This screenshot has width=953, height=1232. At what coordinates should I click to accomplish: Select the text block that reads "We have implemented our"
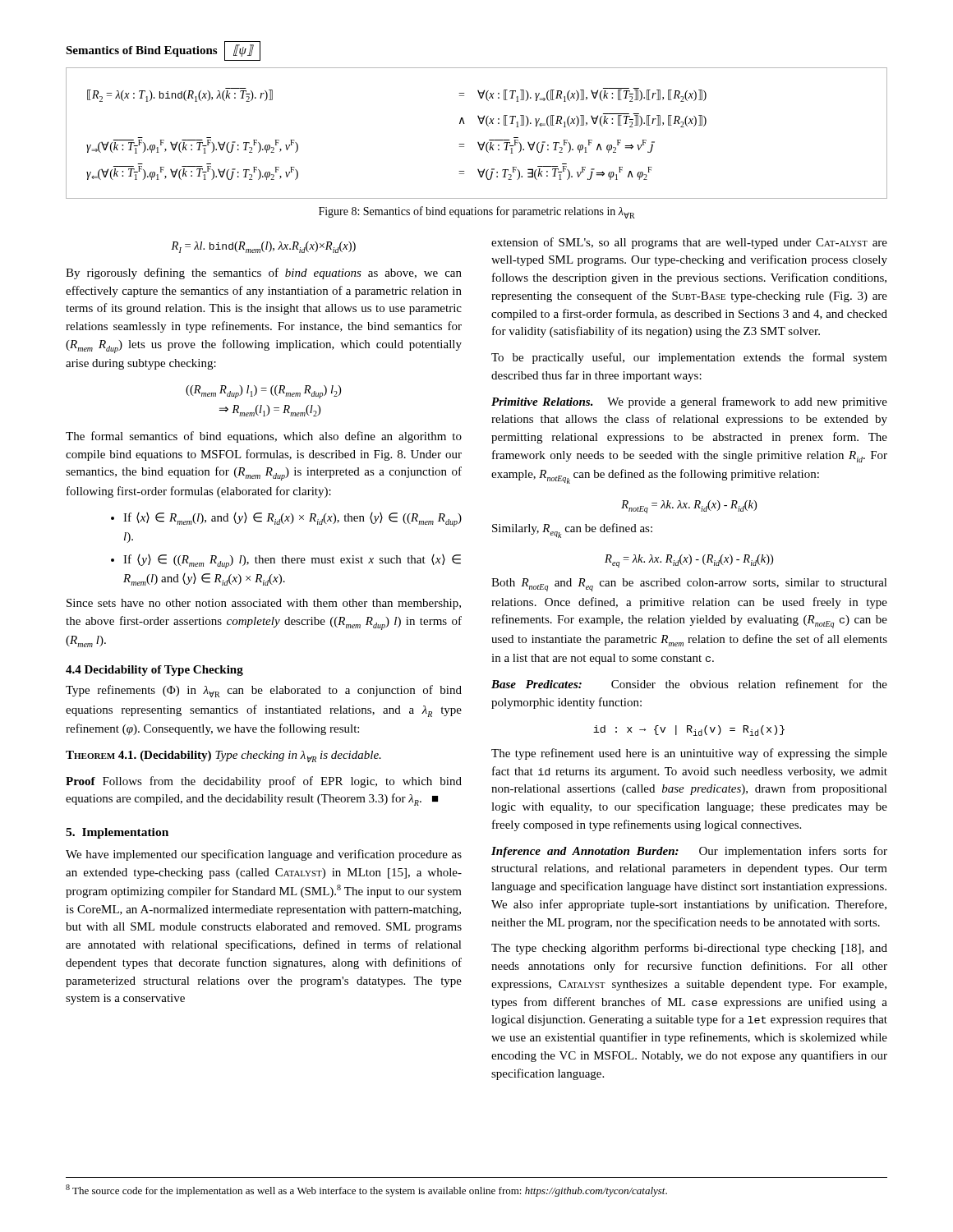(264, 926)
